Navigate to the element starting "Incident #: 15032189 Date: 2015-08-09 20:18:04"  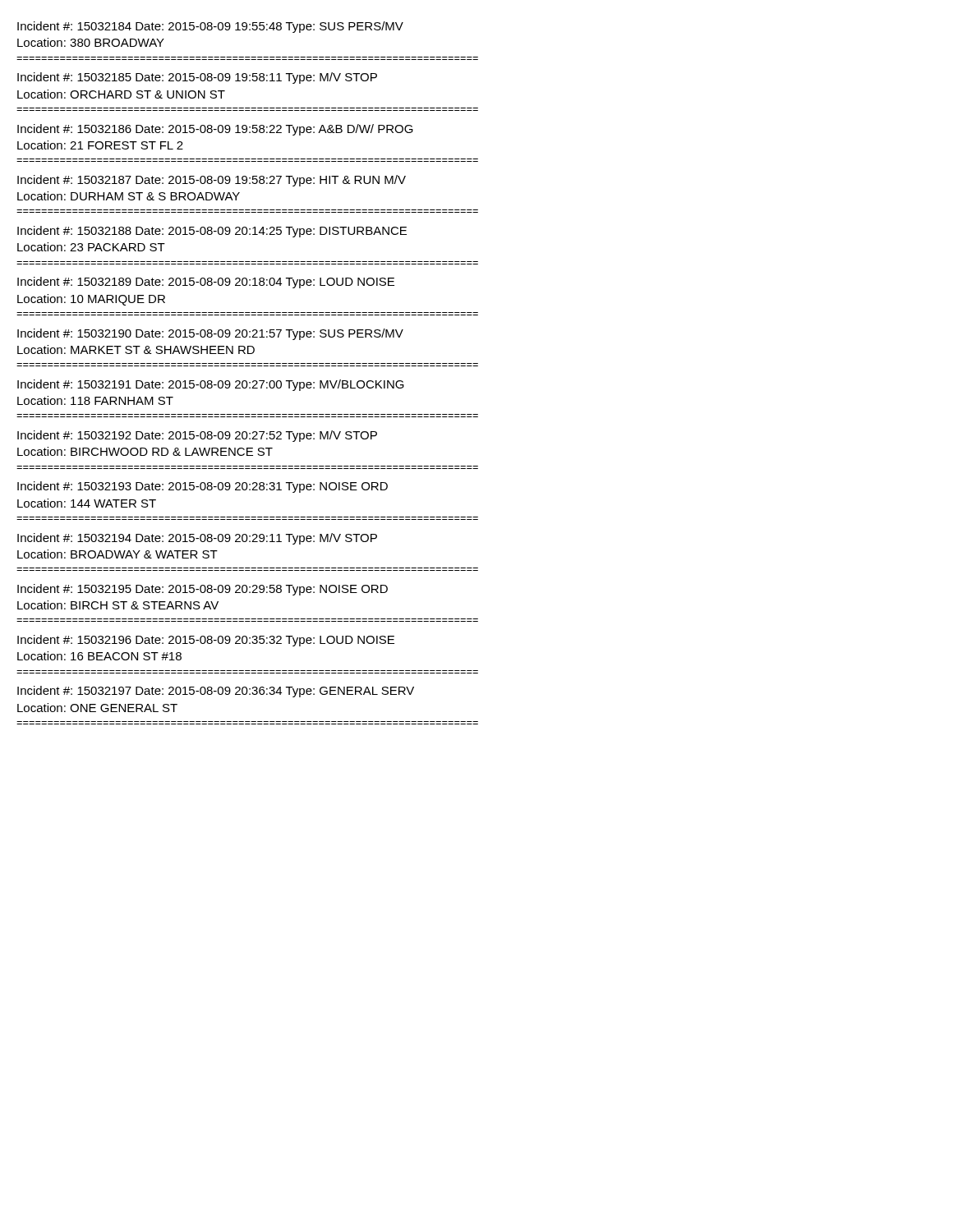click(x=206, y=283)
